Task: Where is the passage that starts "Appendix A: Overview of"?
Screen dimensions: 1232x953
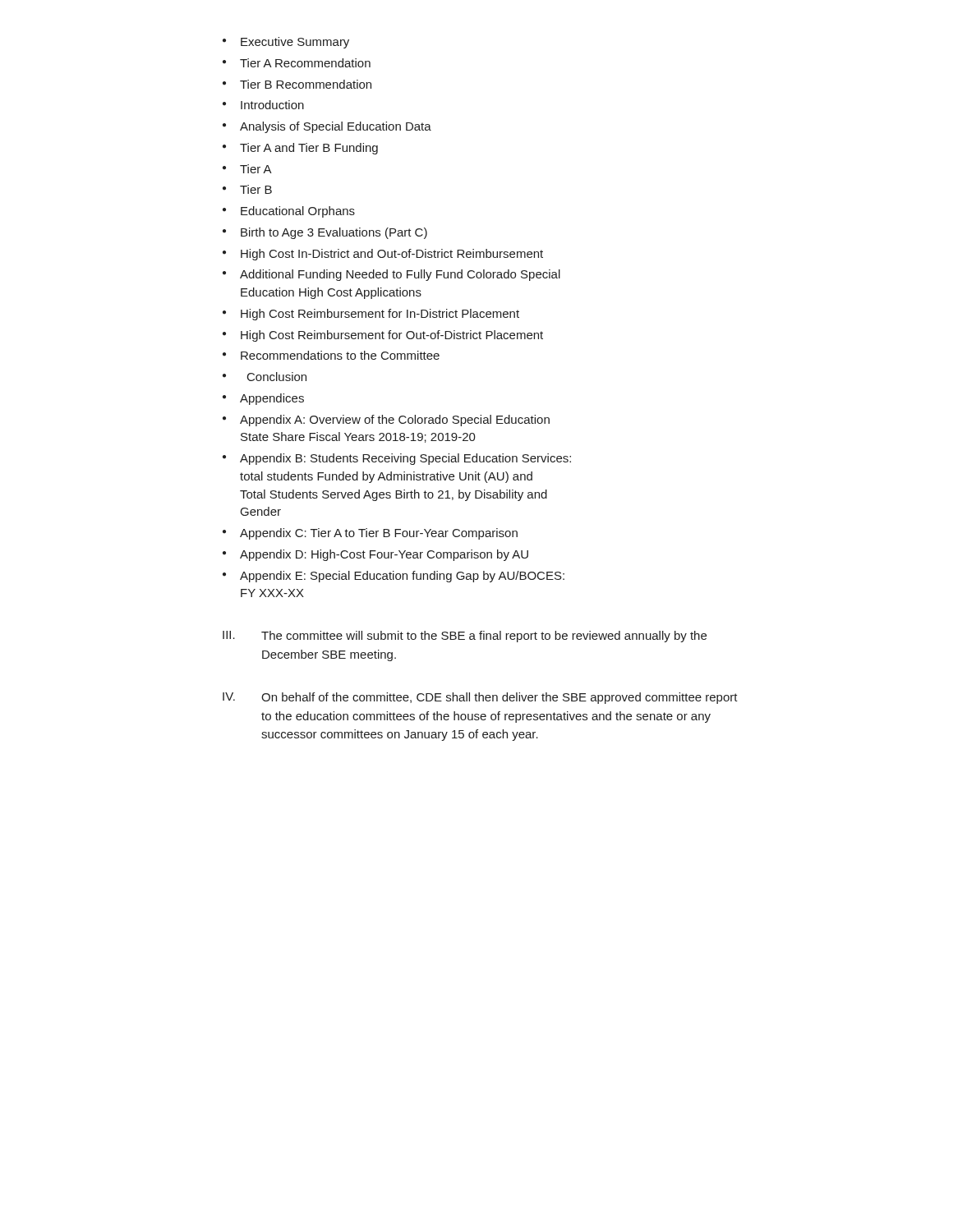Action: [x=485, y=428]
